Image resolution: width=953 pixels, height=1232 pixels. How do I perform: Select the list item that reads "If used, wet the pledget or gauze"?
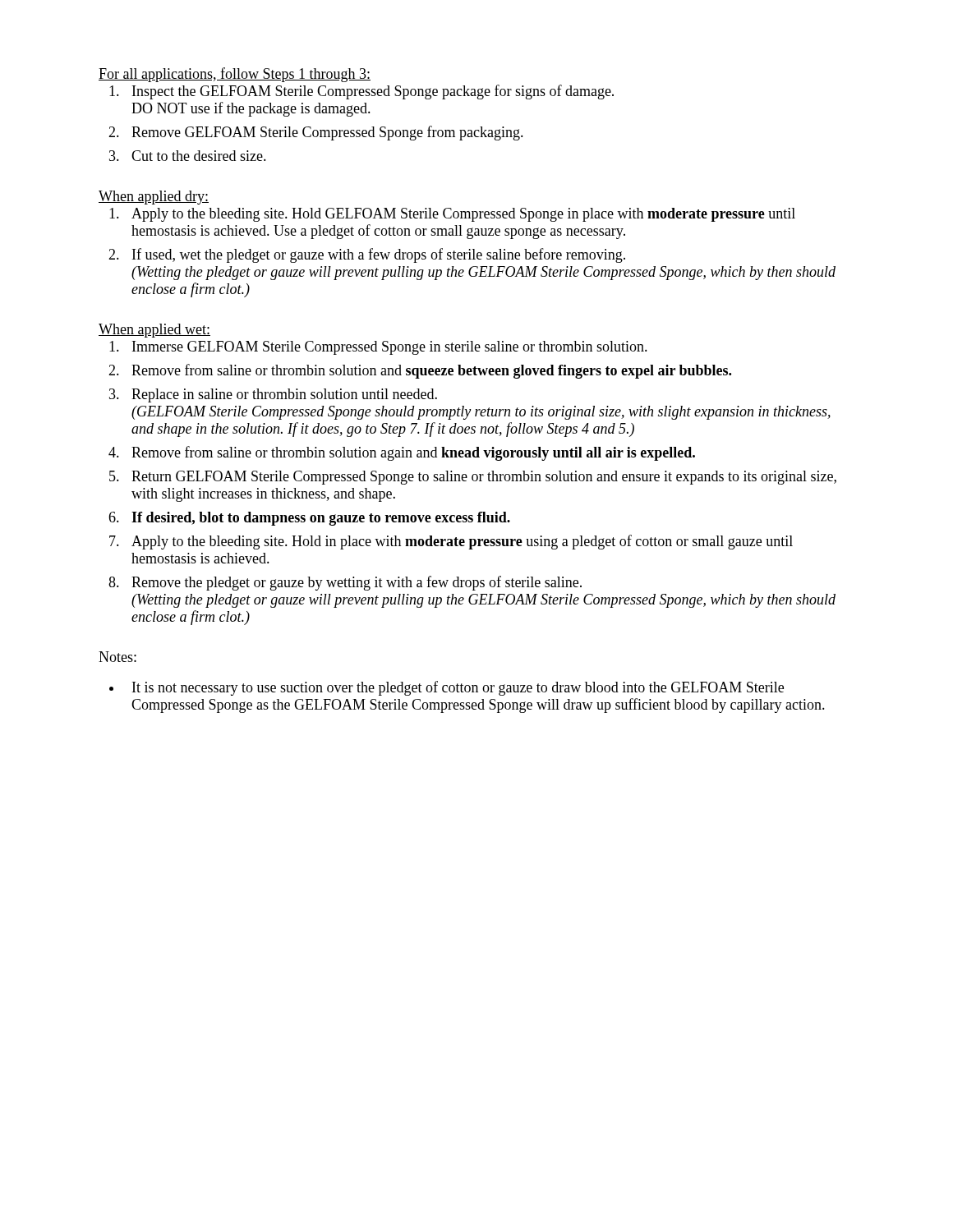483,272
